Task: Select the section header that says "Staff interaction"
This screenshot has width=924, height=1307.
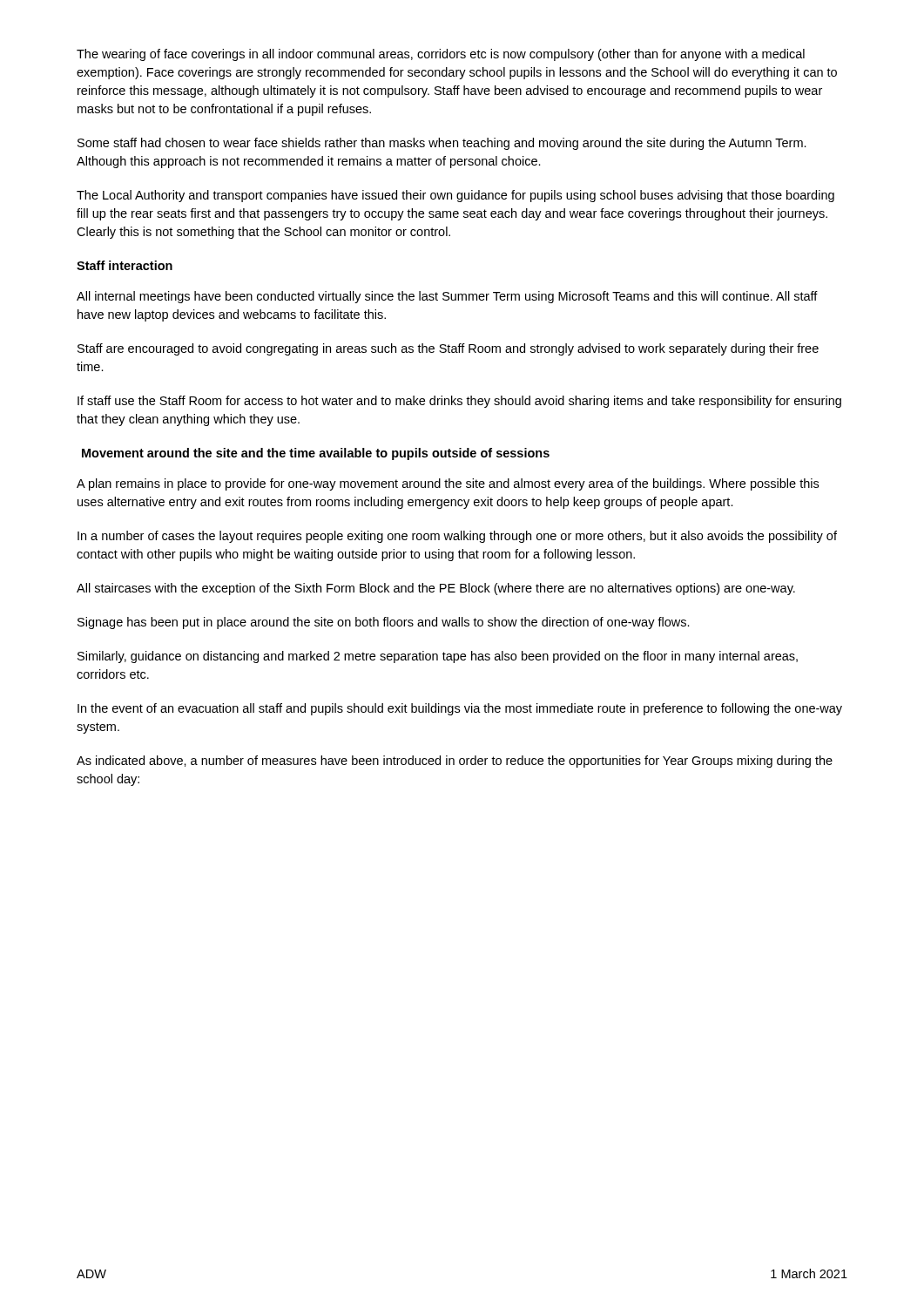Action: [x=125, y=266]
